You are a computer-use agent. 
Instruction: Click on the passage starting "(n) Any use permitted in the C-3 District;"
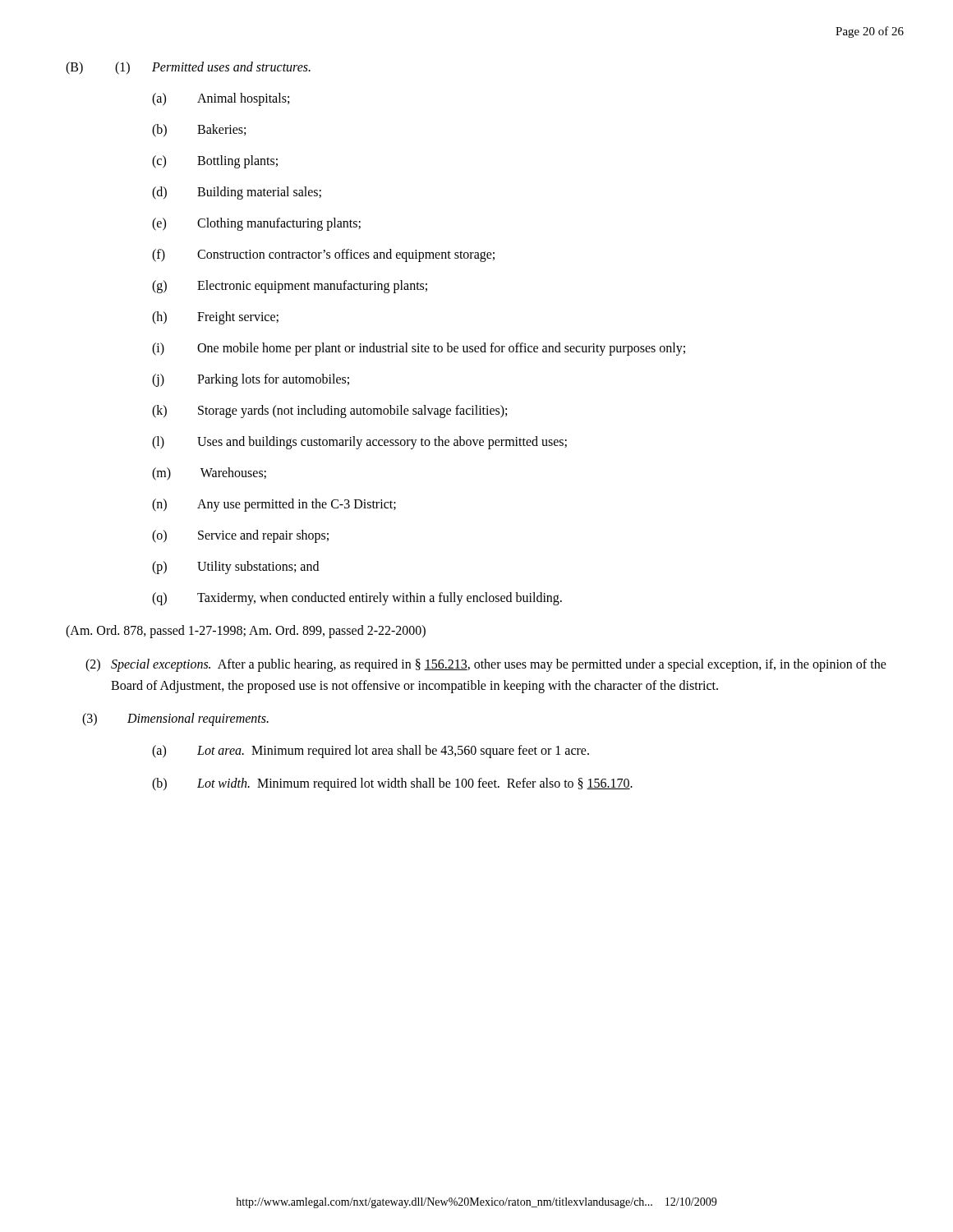pos(274,504)
